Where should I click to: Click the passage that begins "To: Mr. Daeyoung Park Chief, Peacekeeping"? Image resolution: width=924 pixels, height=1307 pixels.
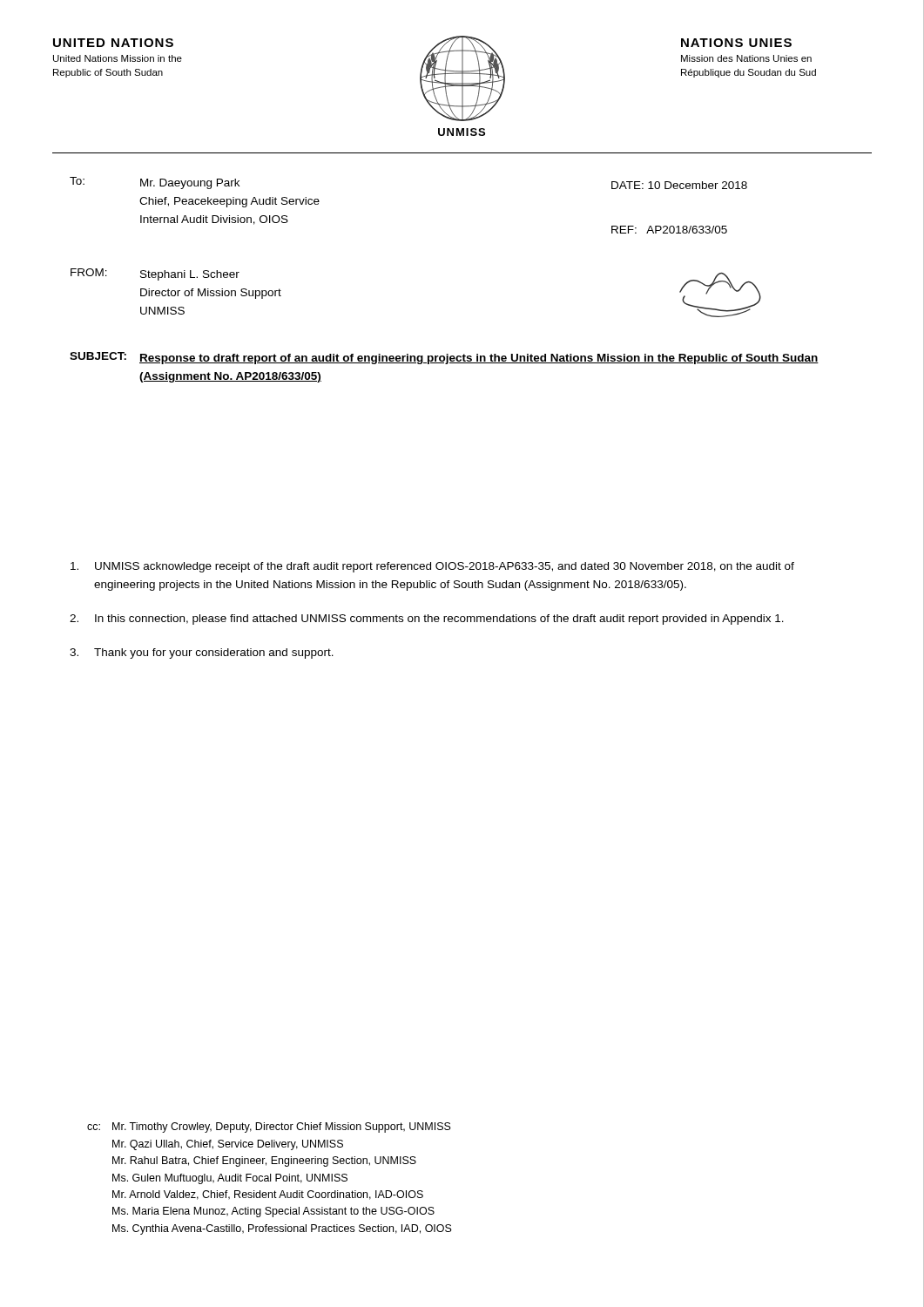[76, 183]
